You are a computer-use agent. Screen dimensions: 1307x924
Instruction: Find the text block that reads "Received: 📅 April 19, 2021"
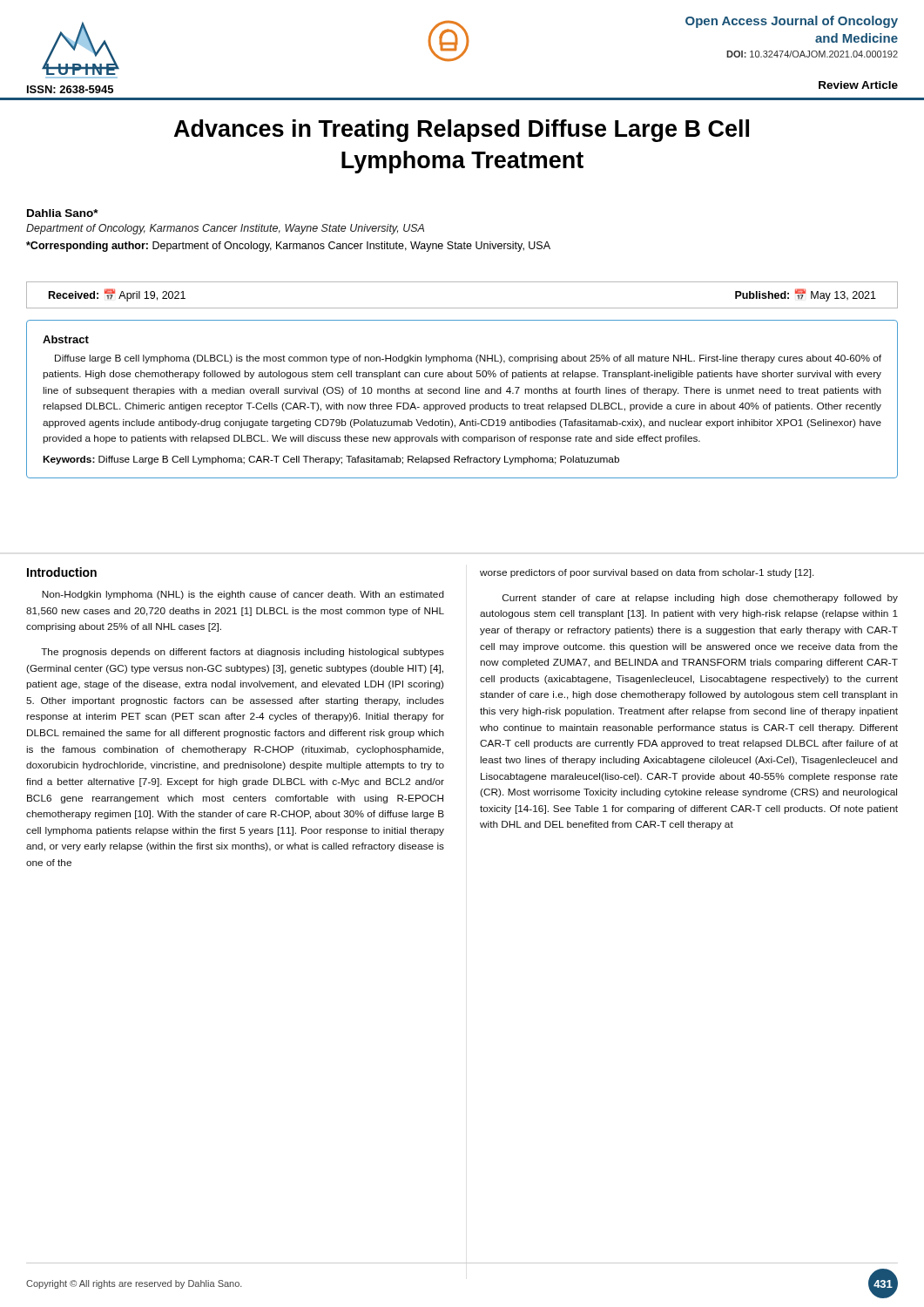click(109, 295)
